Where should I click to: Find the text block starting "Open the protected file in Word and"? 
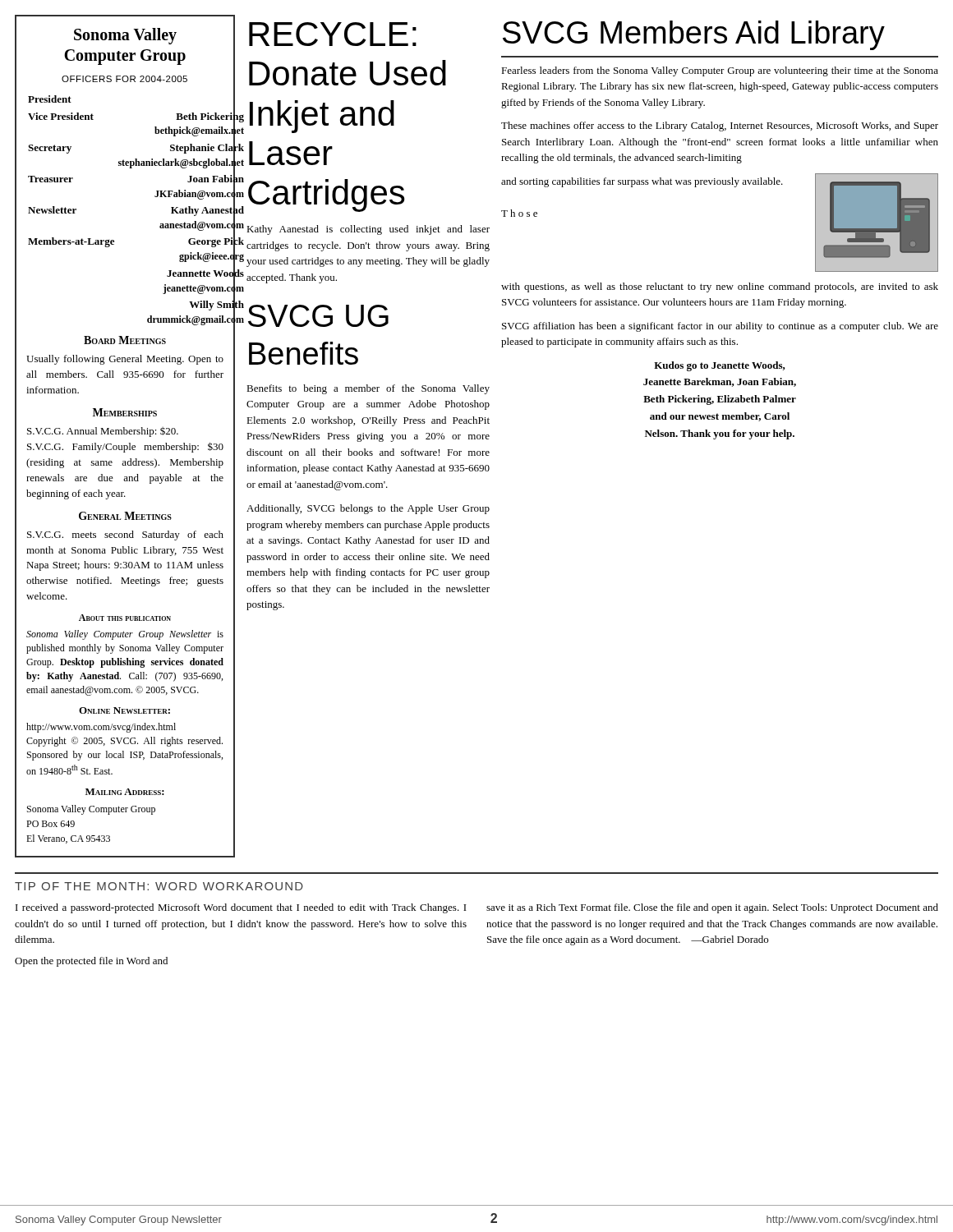click(x=91, y=960)
